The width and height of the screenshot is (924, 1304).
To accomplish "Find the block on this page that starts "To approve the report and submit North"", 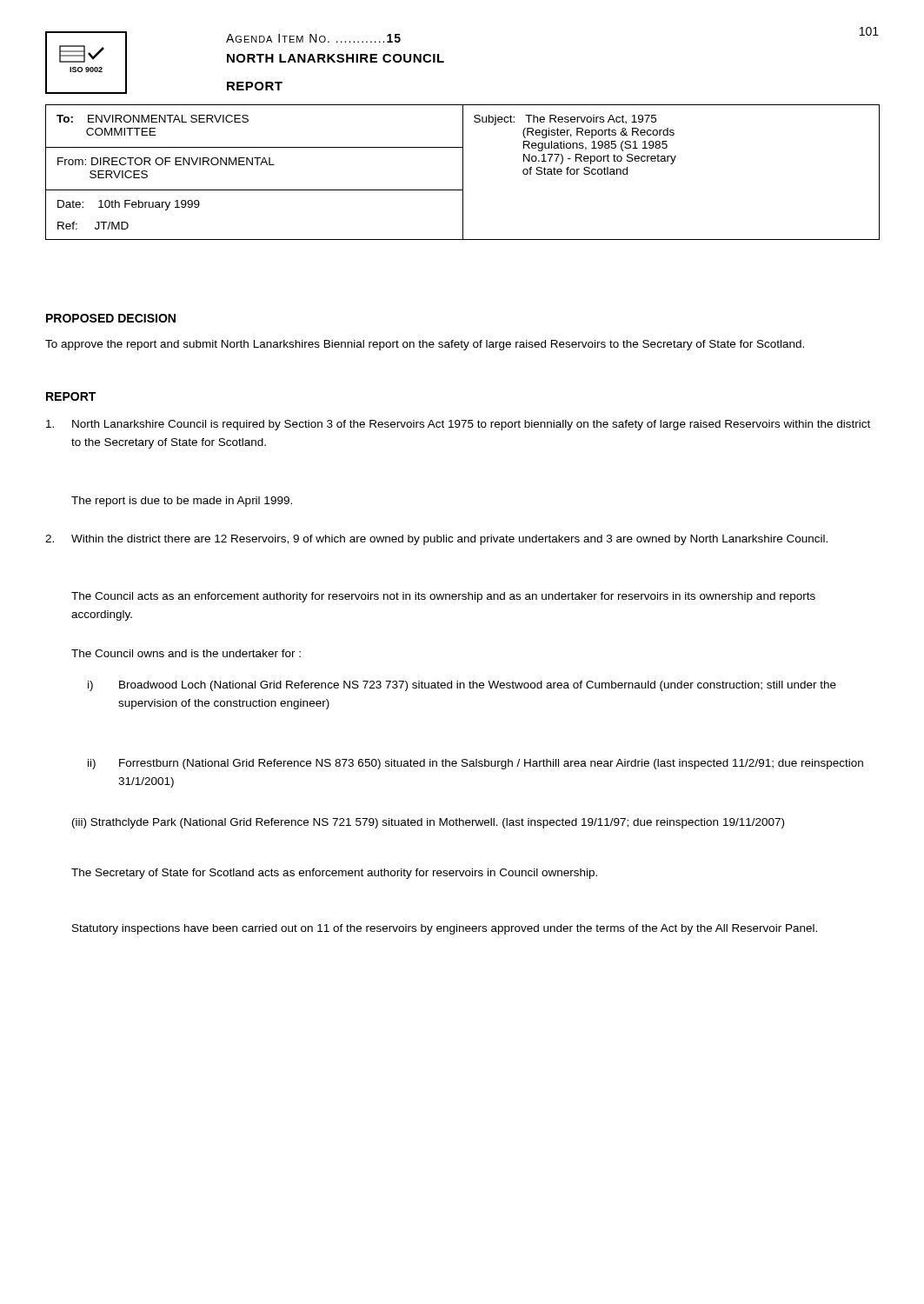I will click(425, 344).
